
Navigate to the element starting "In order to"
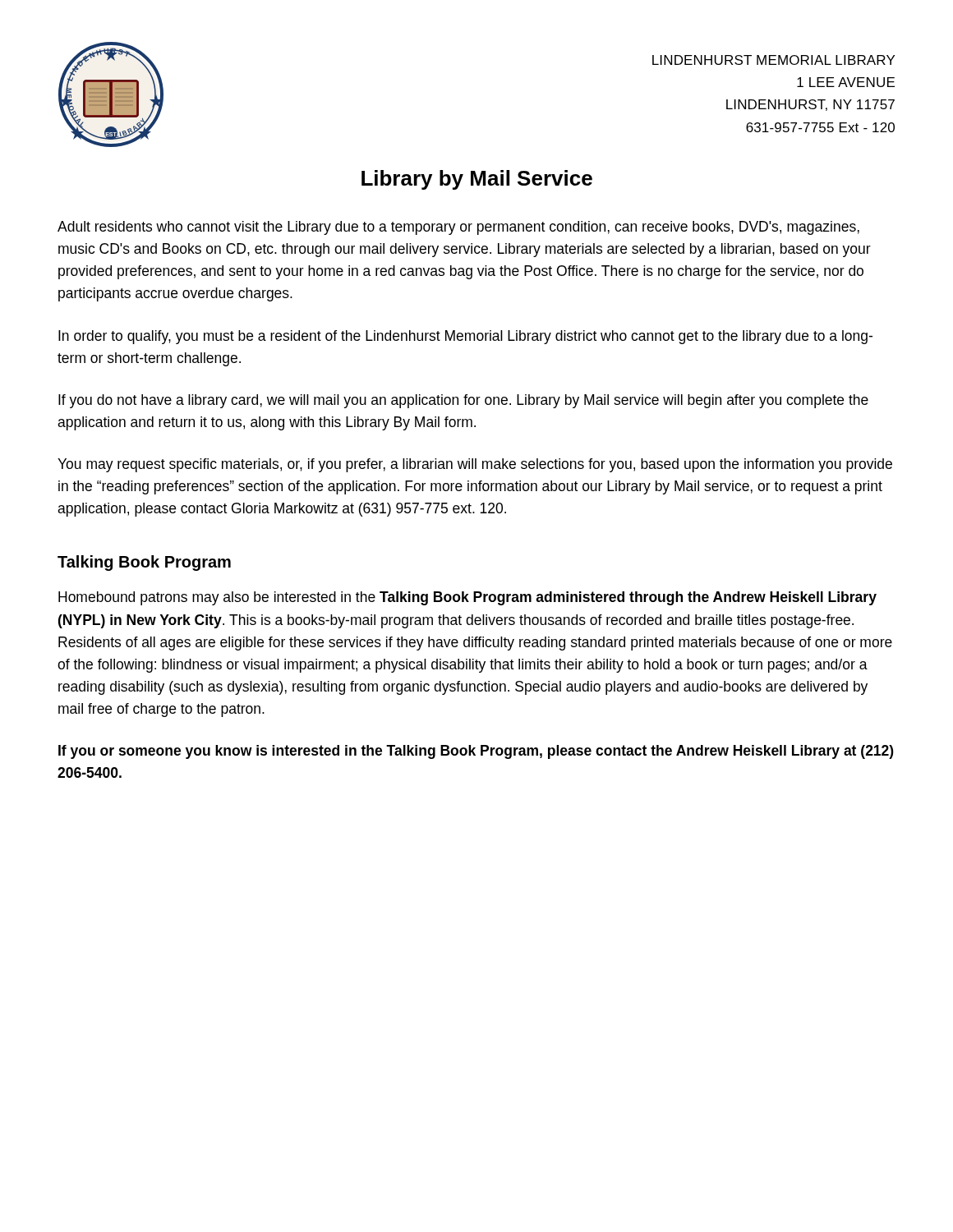click(x=465, y=347)
